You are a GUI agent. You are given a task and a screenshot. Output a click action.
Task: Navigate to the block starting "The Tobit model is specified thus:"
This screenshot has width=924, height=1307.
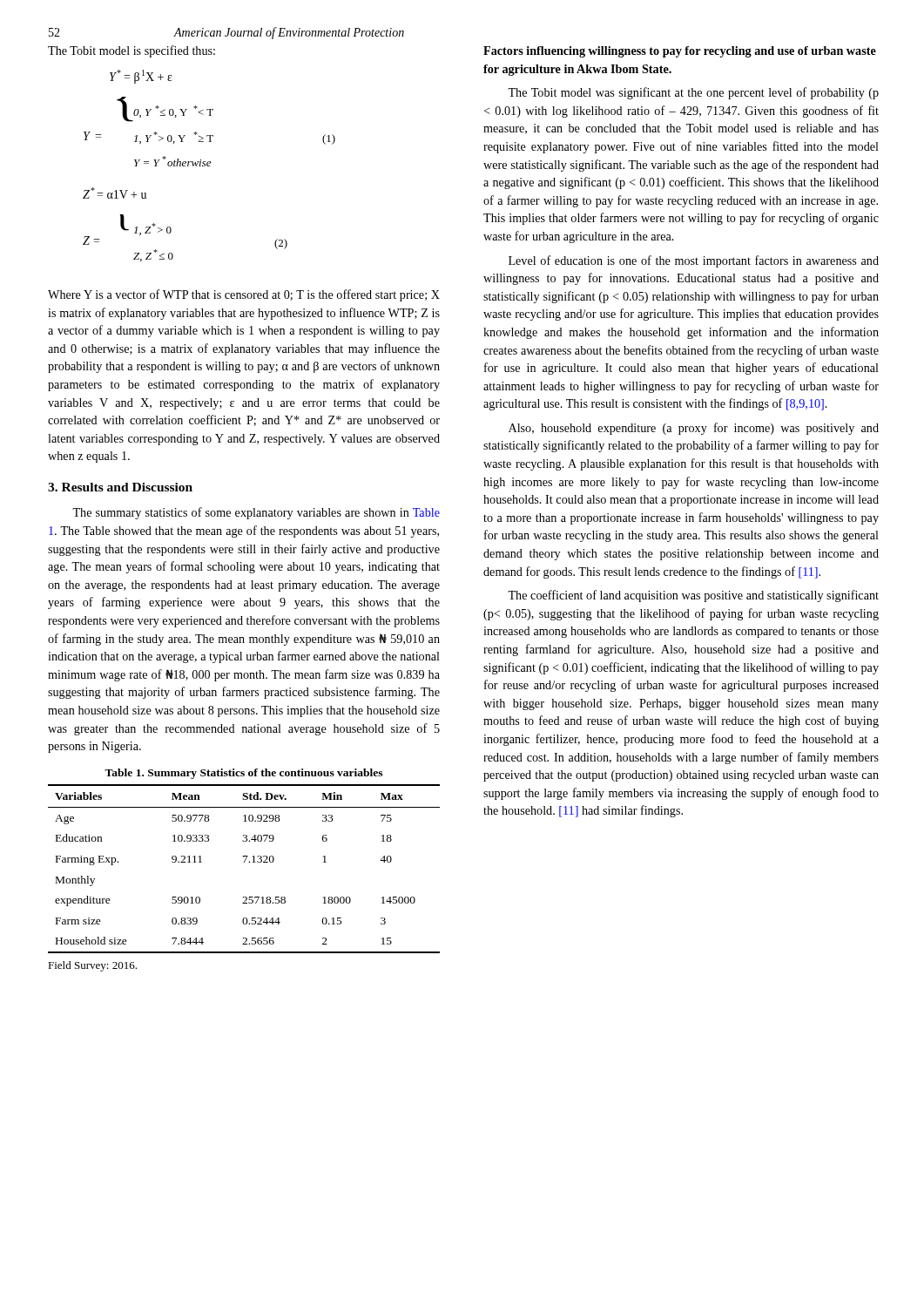click(x=132, y=51)
